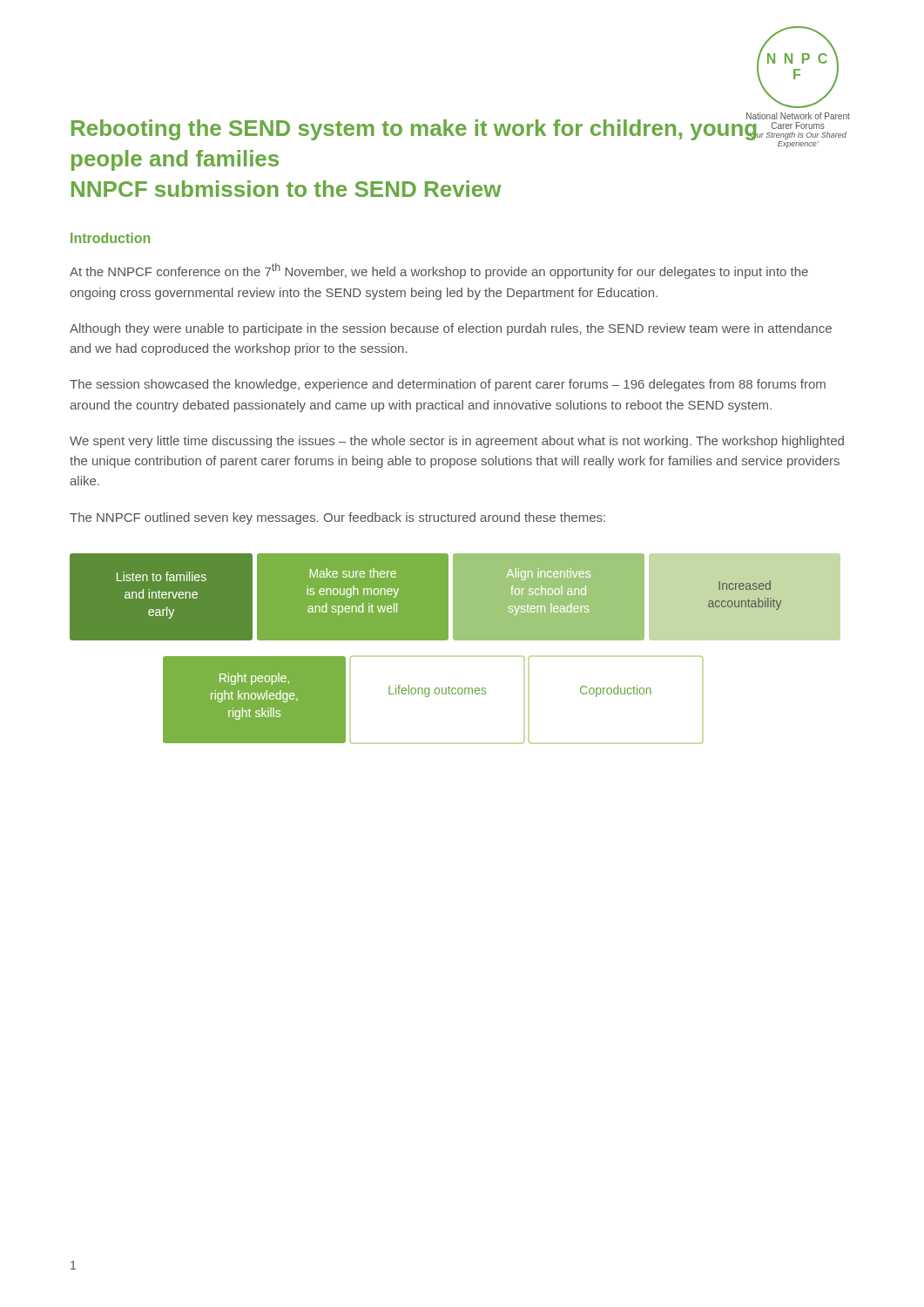Find the title on this page that starts "Rebooting the SEND system to make"
This screenshot has height=1307, width=924.
461,131
